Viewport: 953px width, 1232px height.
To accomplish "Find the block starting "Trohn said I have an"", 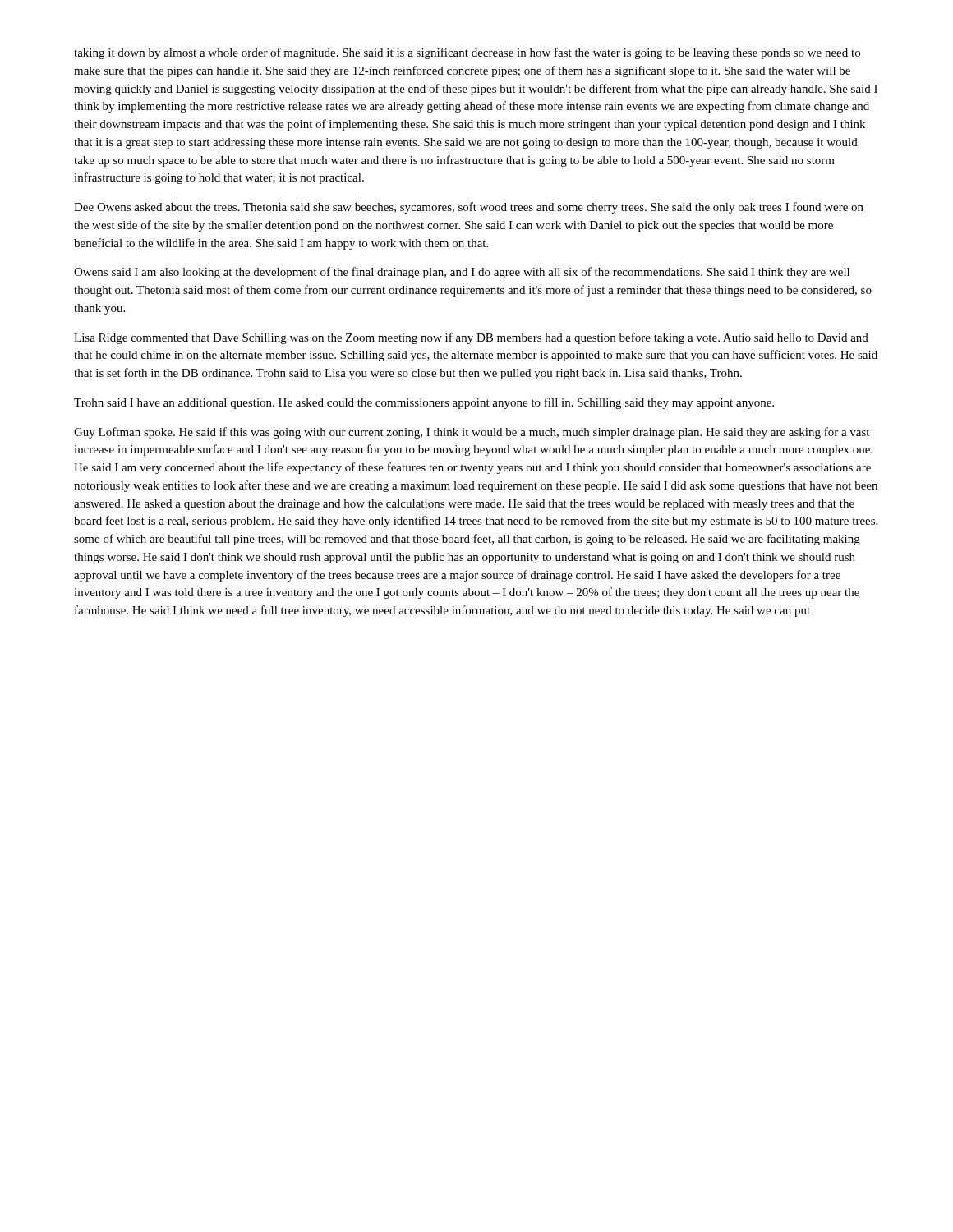I will [x=424, y=402].
